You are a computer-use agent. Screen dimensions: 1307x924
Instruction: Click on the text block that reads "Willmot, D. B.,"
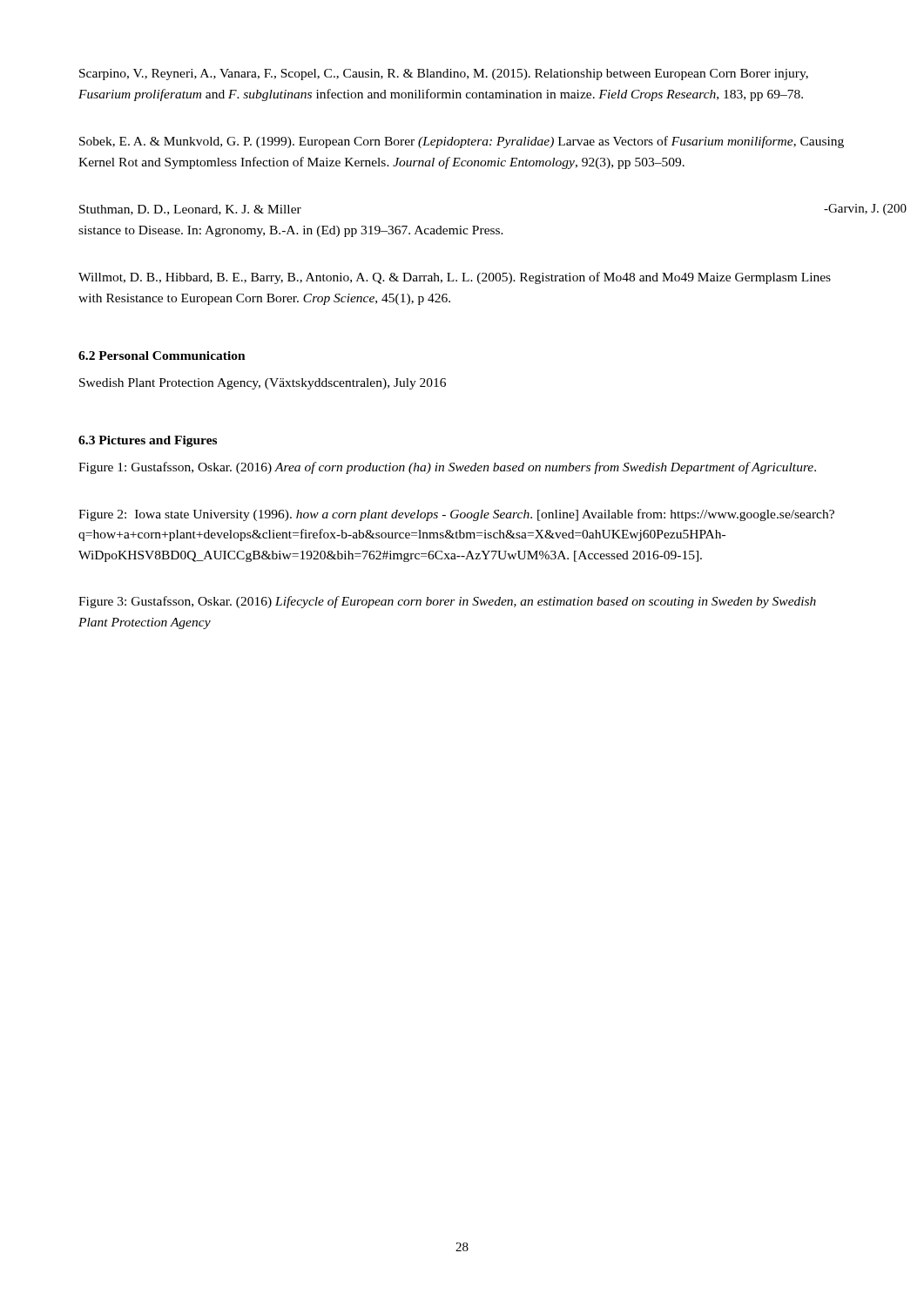pos(462,288)
